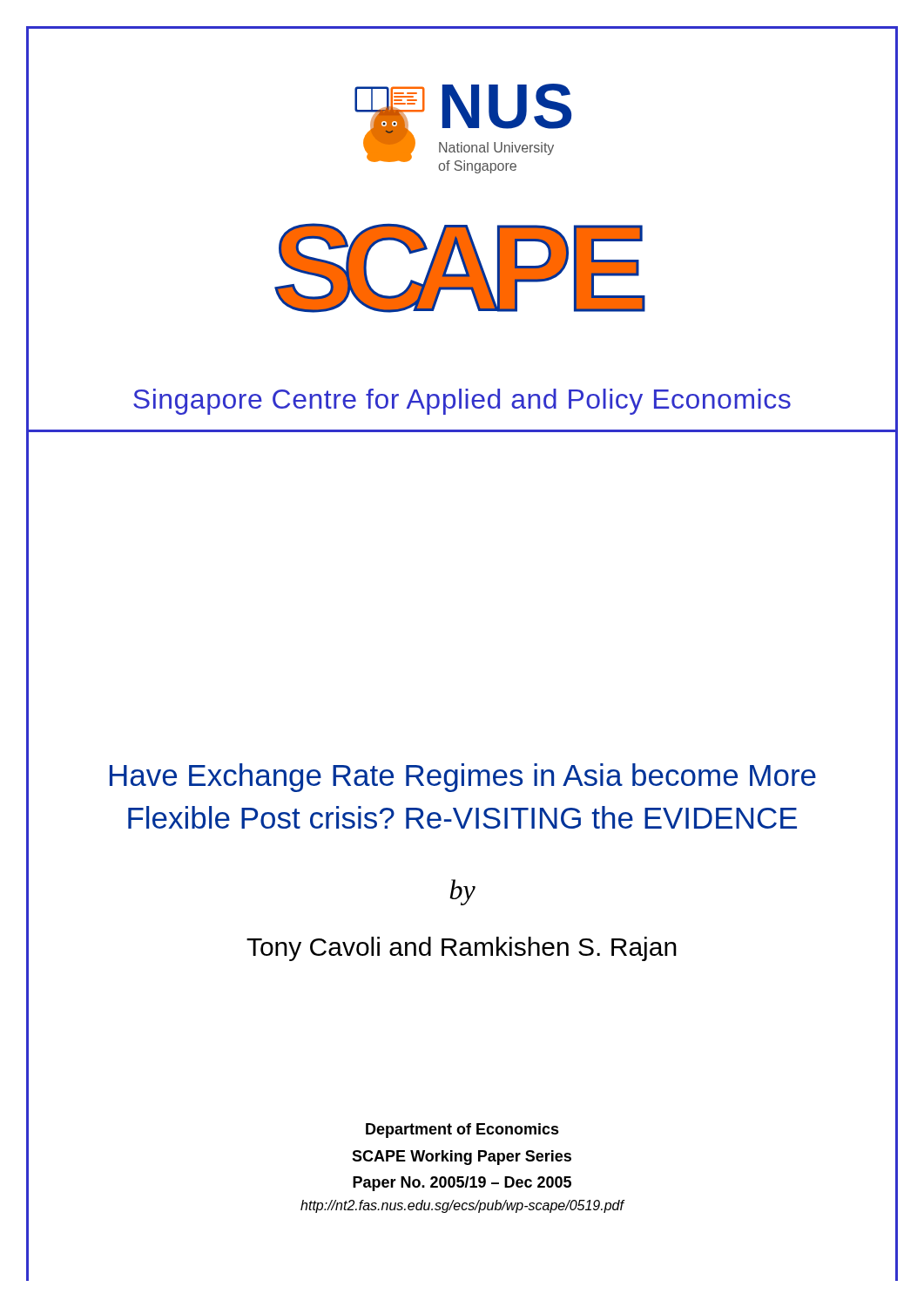Find "Tony Cavoli and Ramkishen S. Rajan" on this page

tap(462, 947)
